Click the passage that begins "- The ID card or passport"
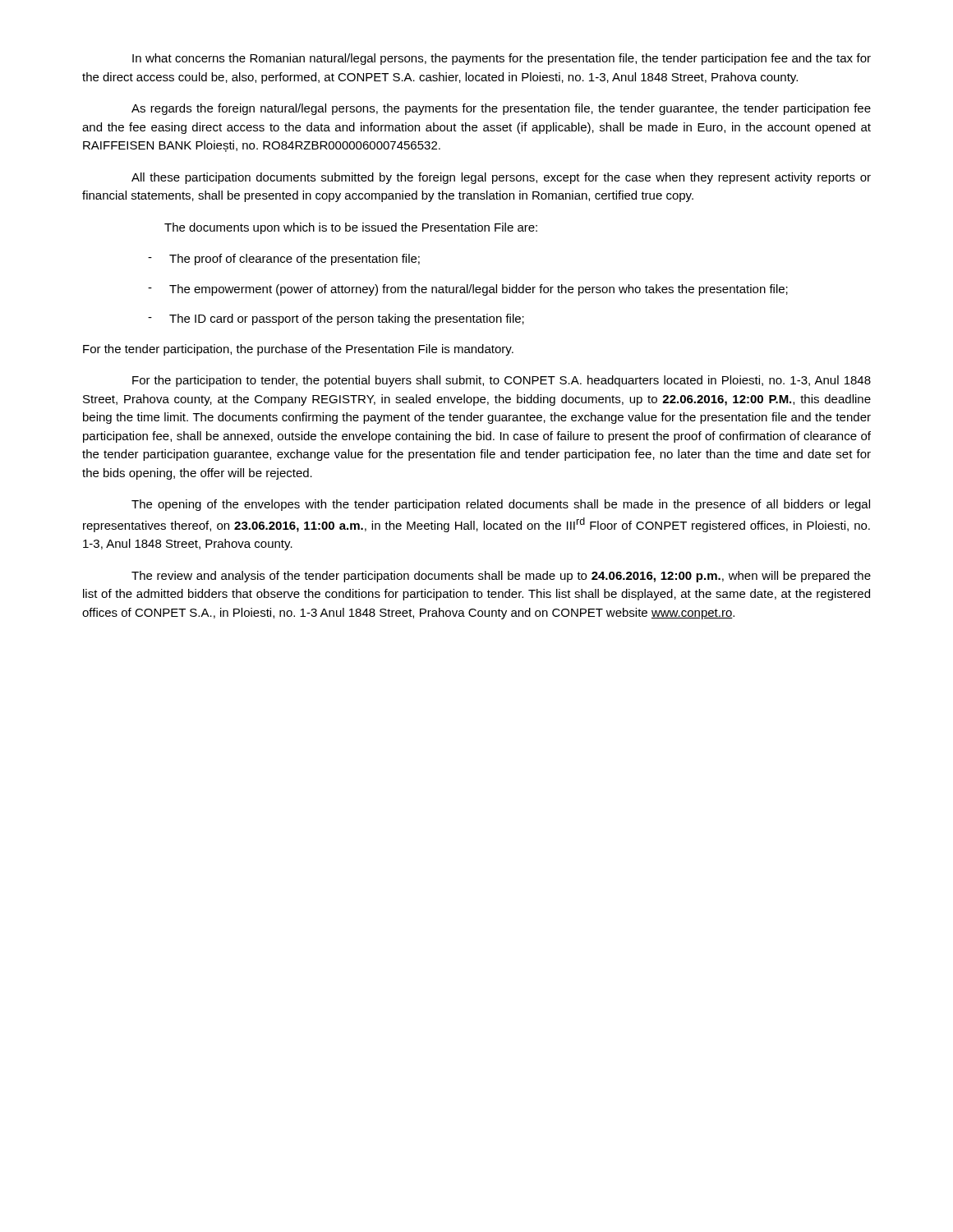953x1232 pixels. [509, 319]
